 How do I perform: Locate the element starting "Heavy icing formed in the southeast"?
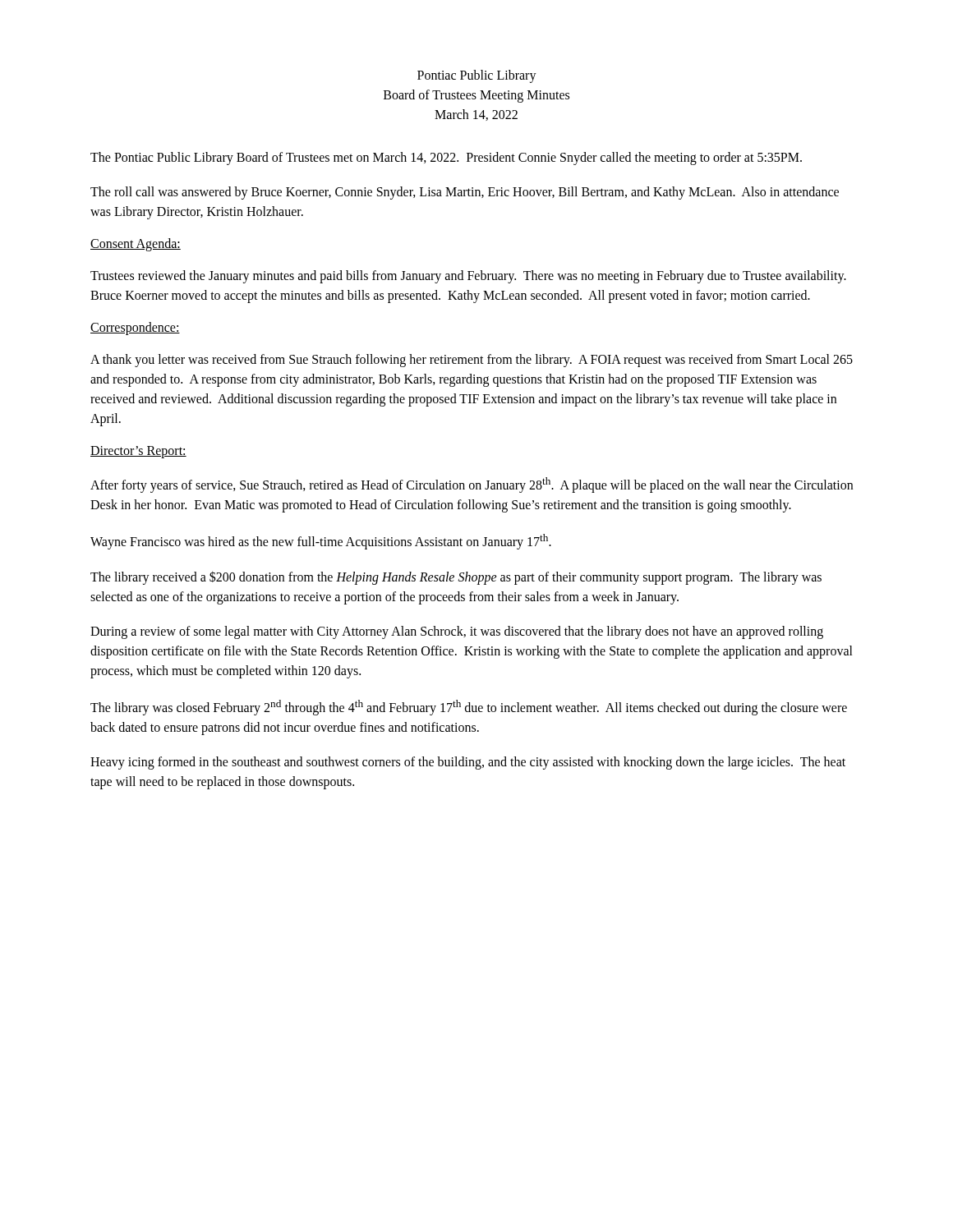468,772
